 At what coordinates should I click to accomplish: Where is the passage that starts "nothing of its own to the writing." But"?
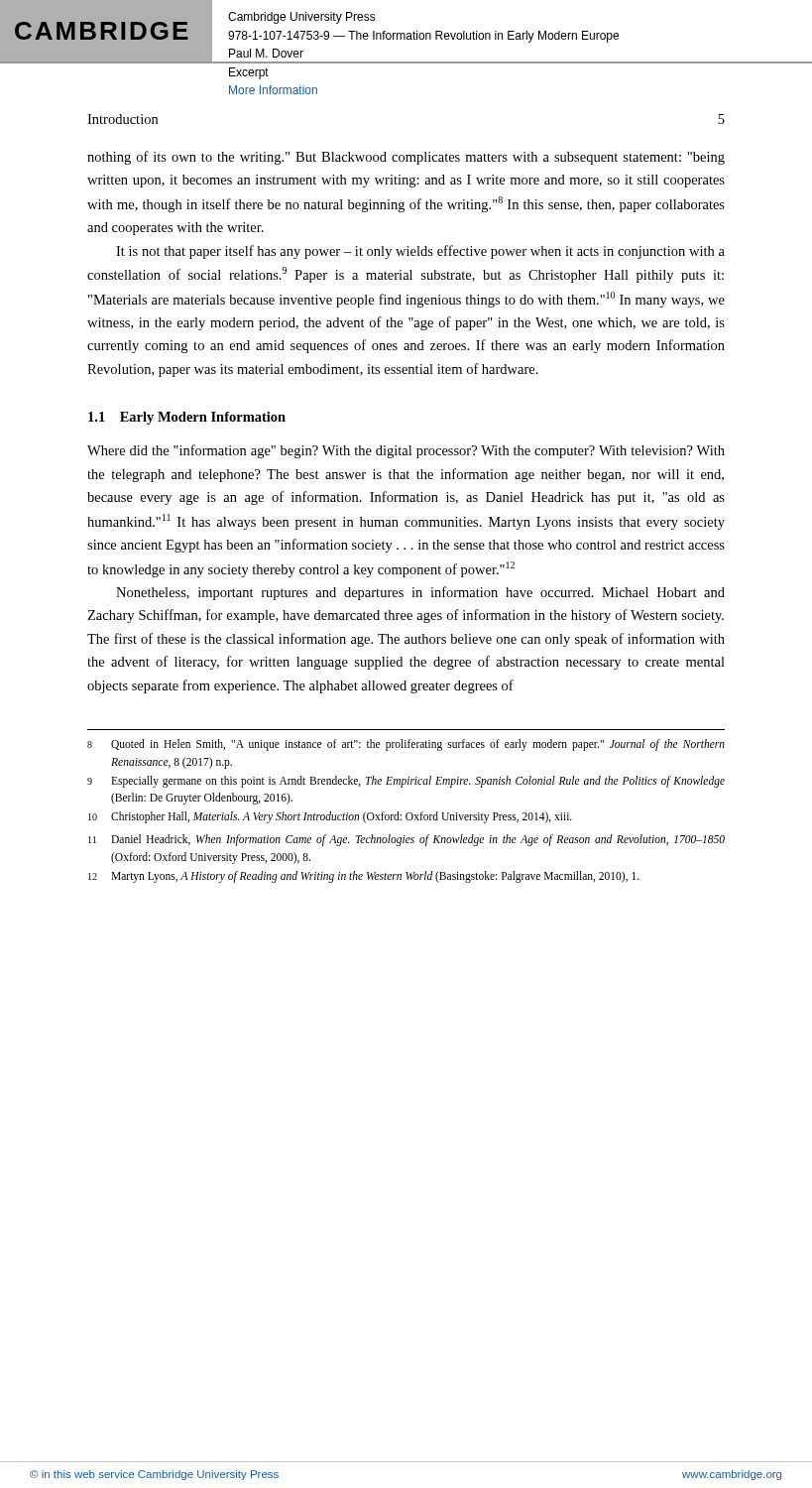406,264
